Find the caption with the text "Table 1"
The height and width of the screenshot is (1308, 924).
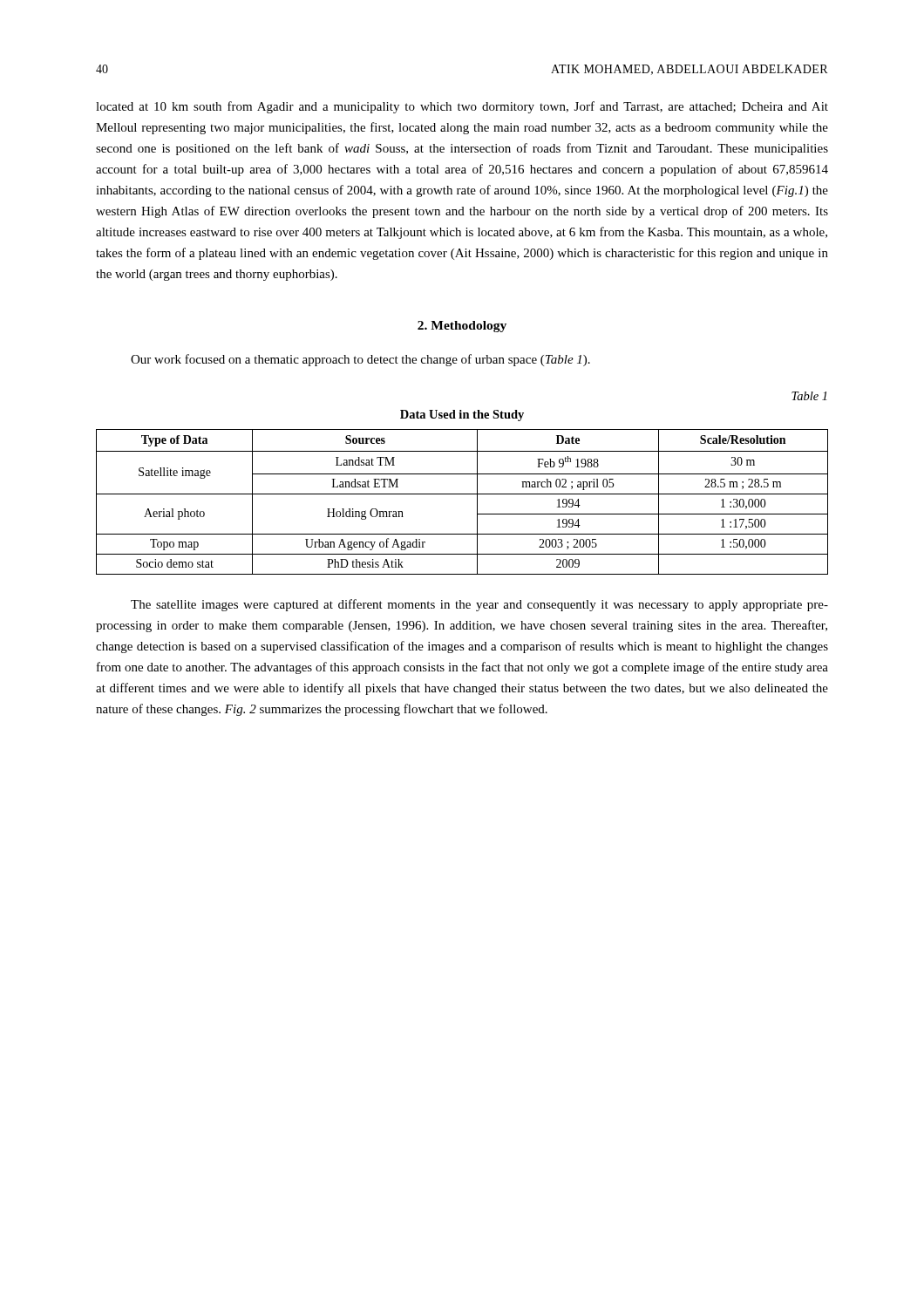pos(810,396)
